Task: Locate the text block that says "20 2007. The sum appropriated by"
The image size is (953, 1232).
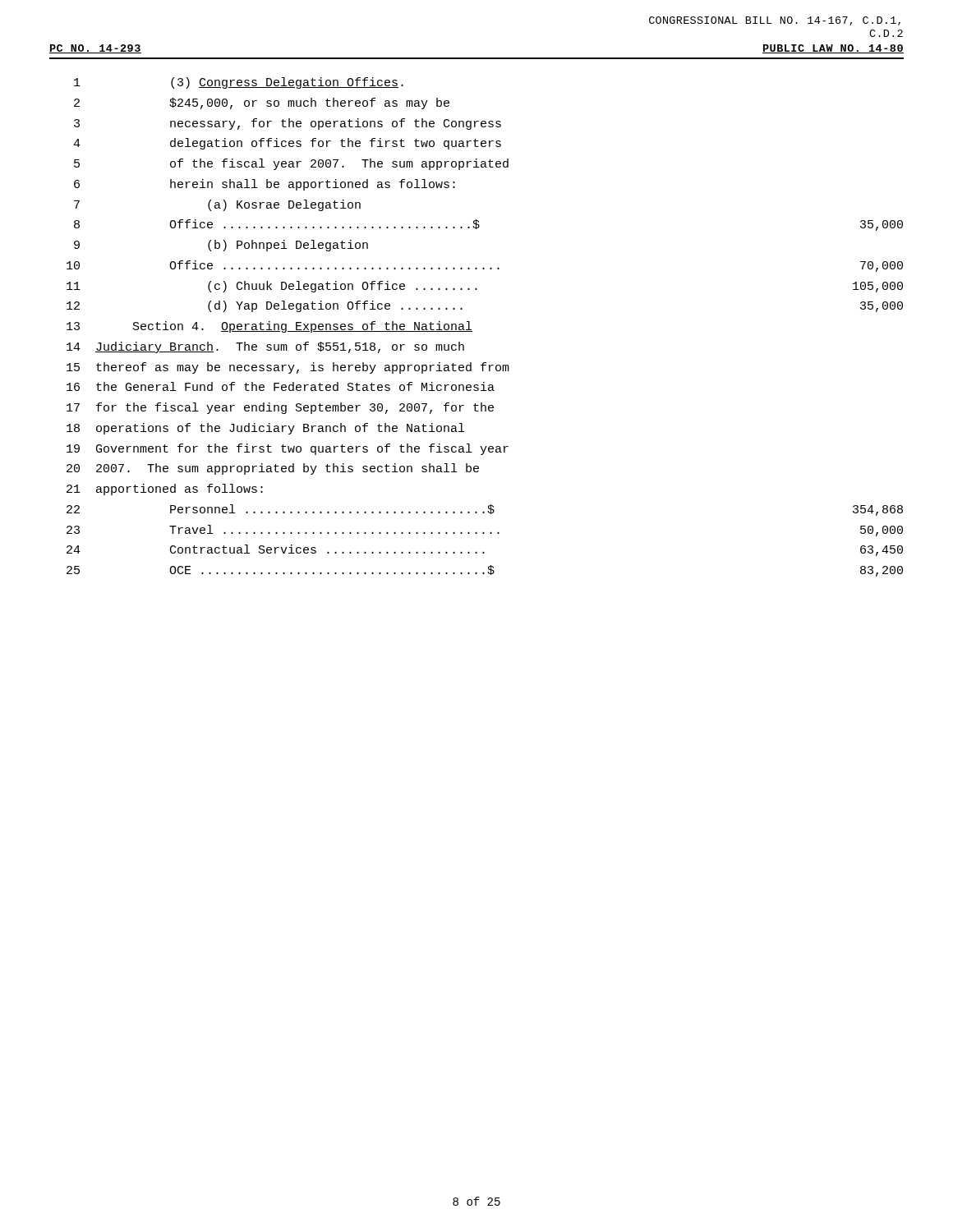Action: [x=476, y=470]
